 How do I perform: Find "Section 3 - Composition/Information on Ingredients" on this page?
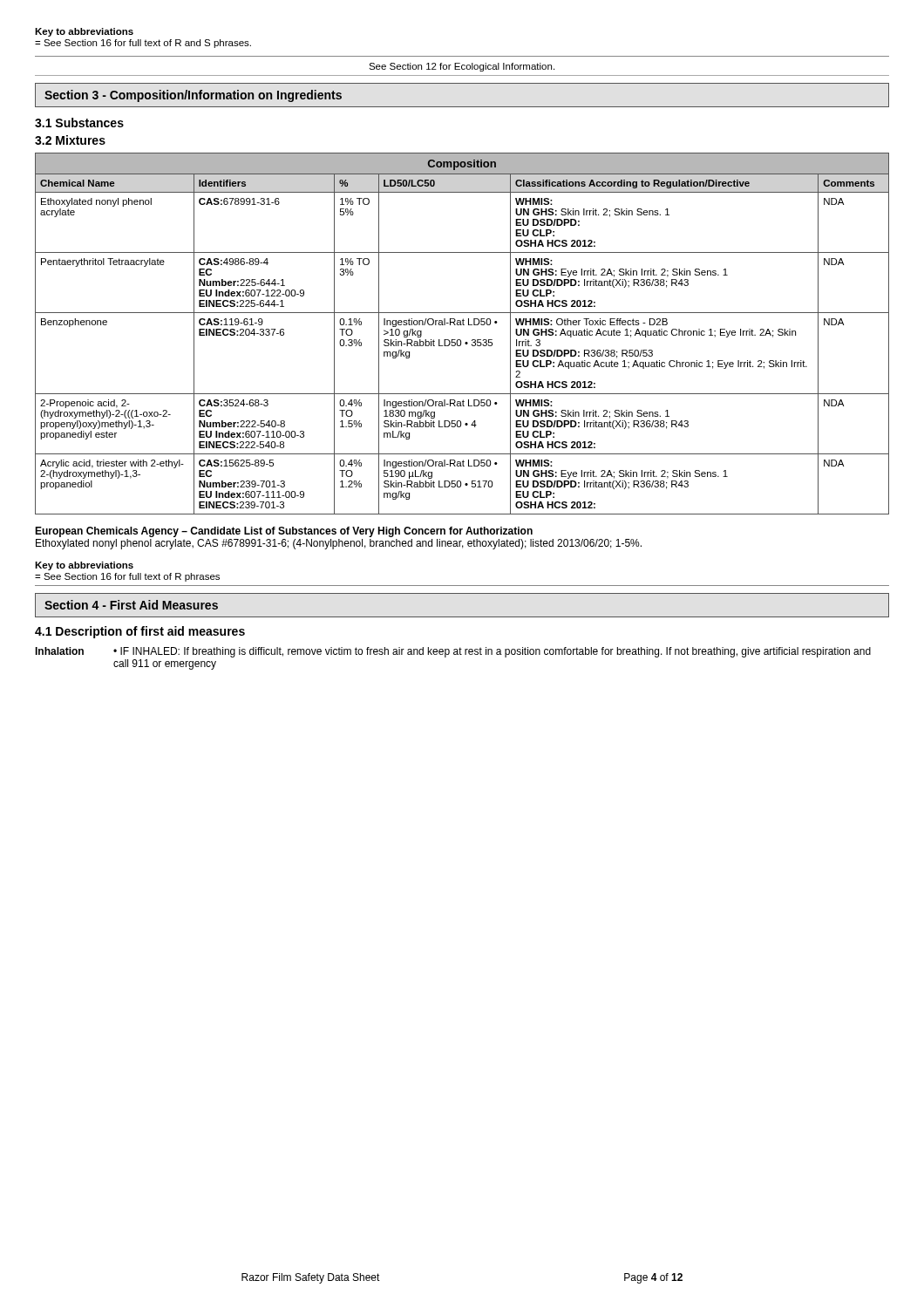point(193,95)
